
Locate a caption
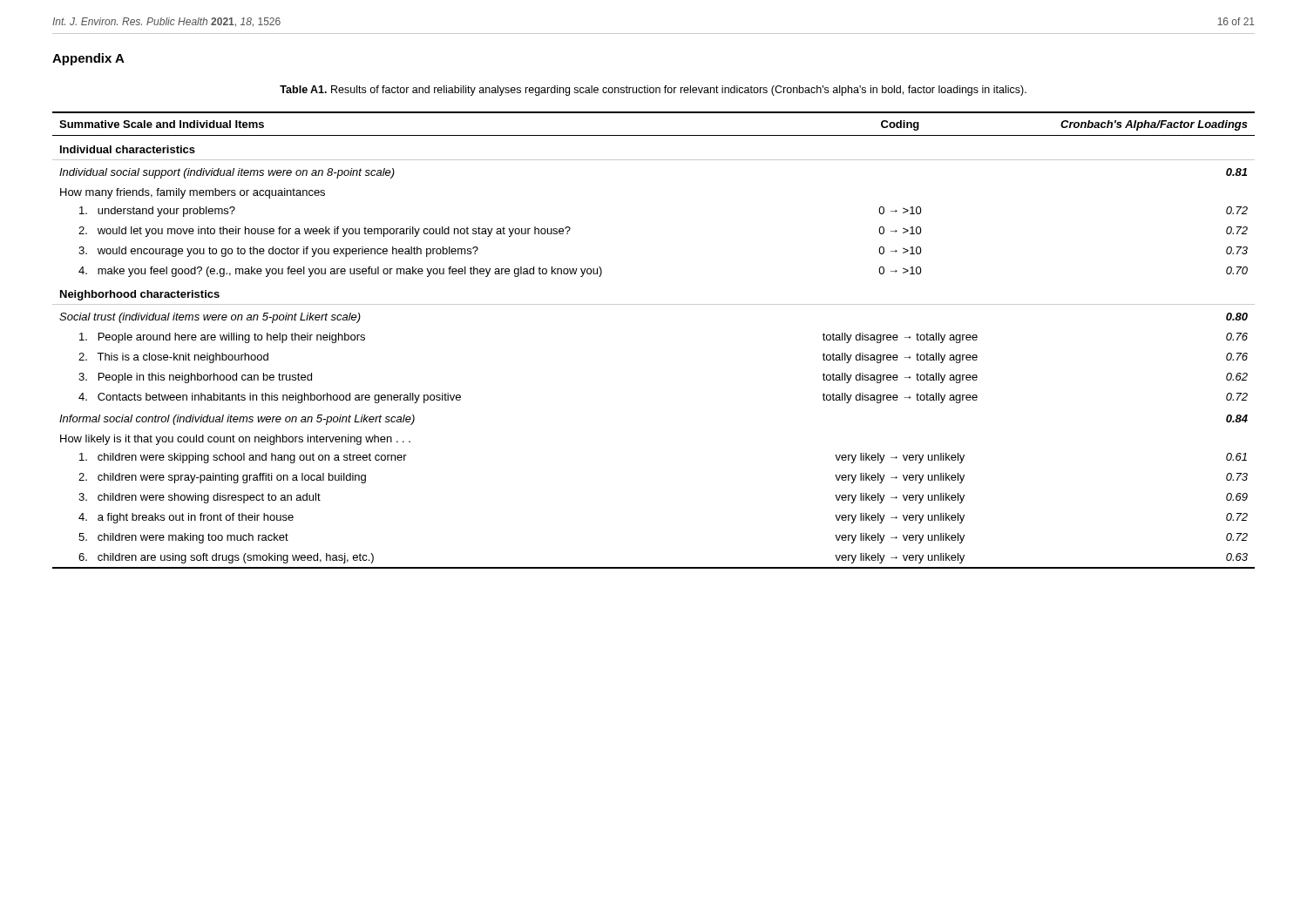click(x=654, y=90)
